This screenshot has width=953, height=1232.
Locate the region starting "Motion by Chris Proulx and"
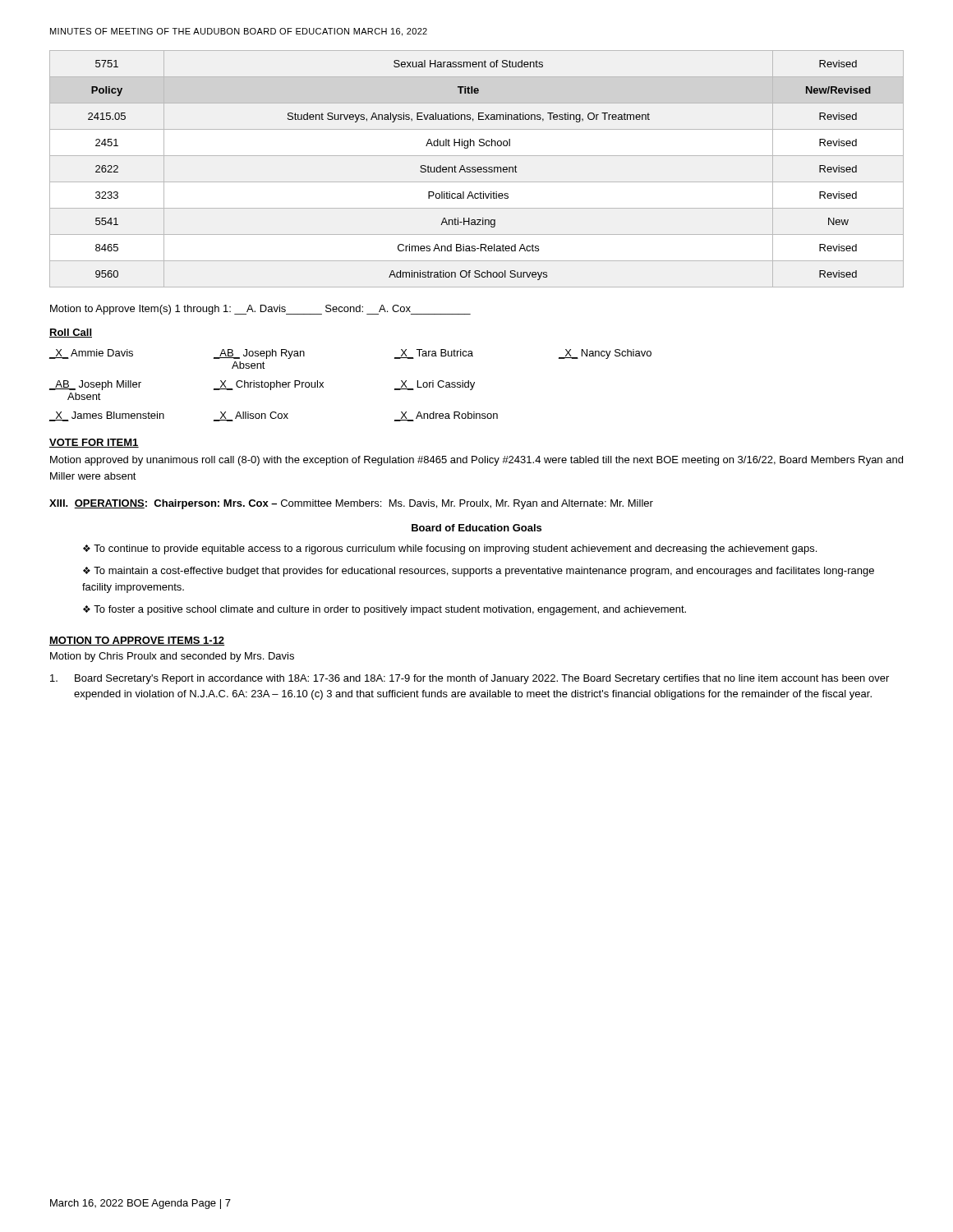172,655
